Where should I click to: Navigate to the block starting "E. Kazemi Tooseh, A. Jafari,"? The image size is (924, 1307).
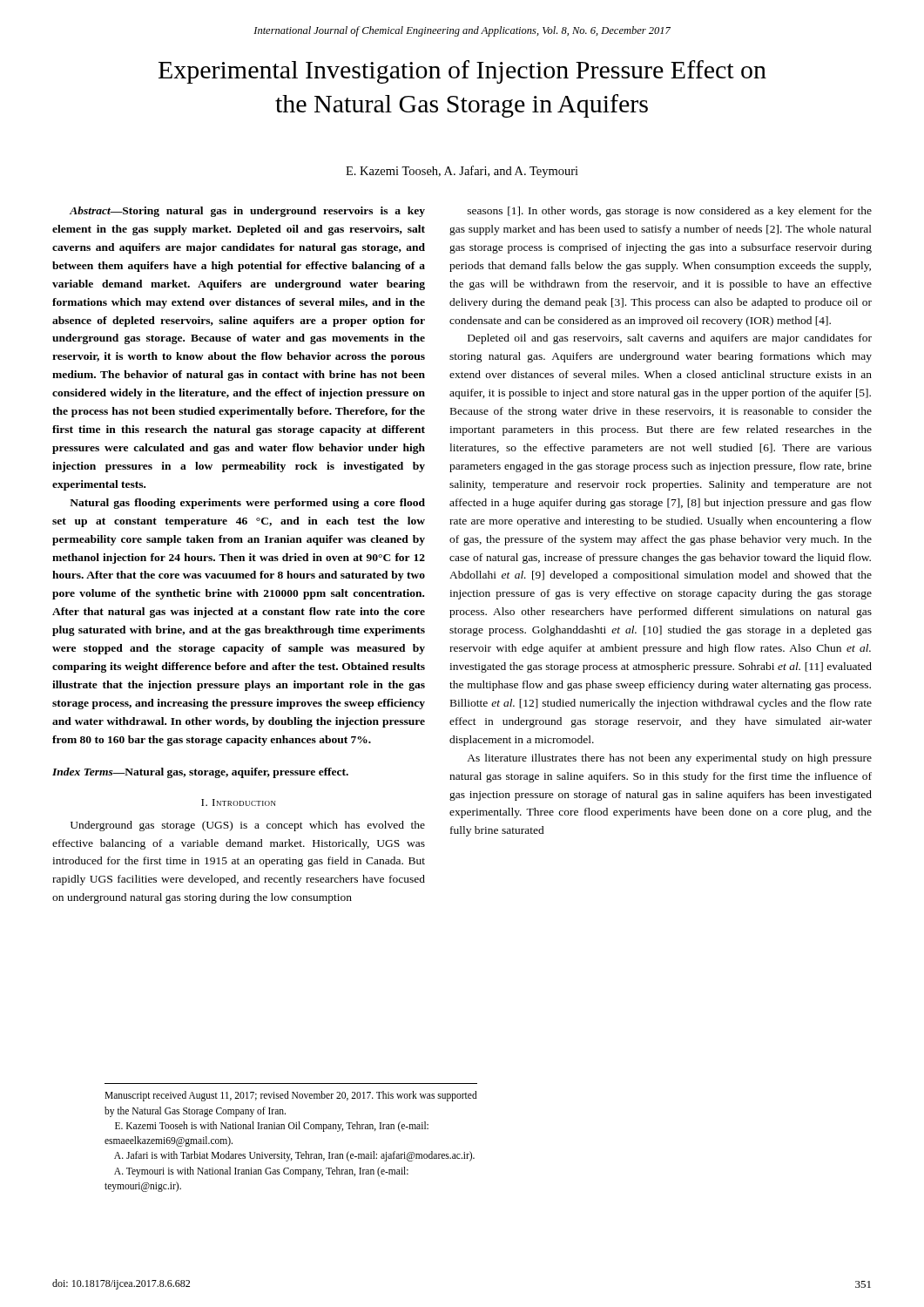click(x=462, y=171)
